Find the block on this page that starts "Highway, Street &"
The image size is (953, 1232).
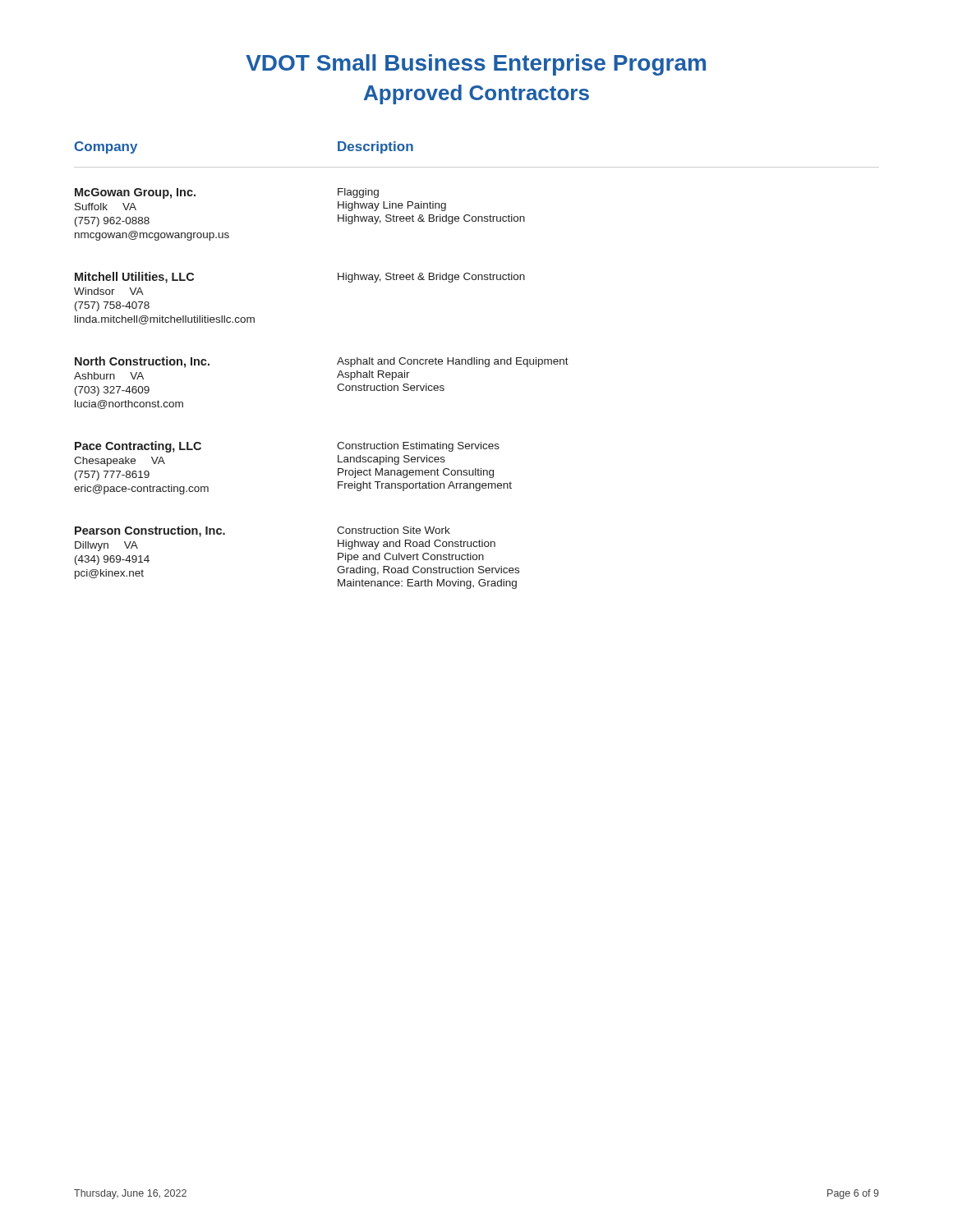pyautogui.click(x=431, y=278)
